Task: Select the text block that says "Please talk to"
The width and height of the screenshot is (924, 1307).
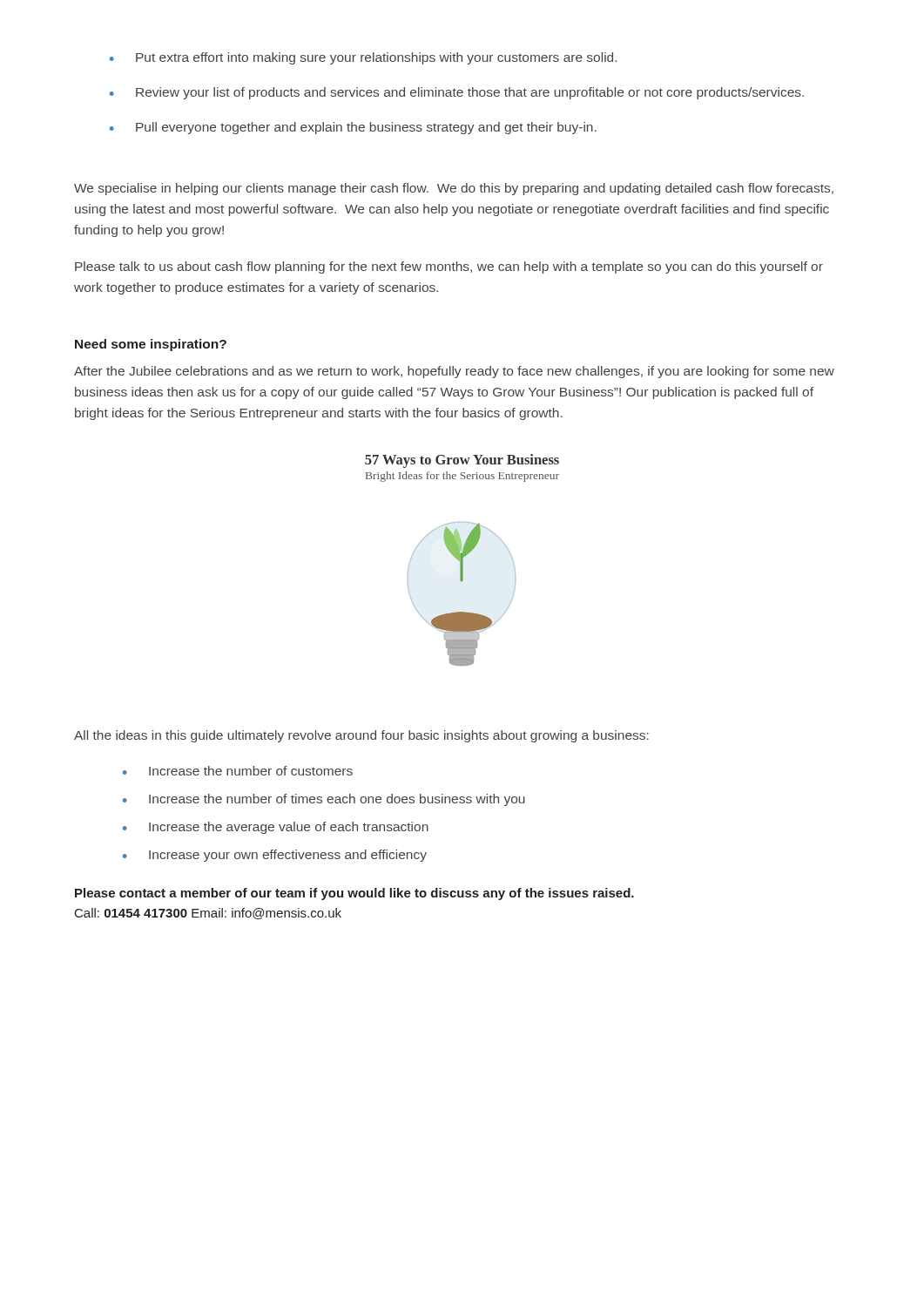Action: 448,276
